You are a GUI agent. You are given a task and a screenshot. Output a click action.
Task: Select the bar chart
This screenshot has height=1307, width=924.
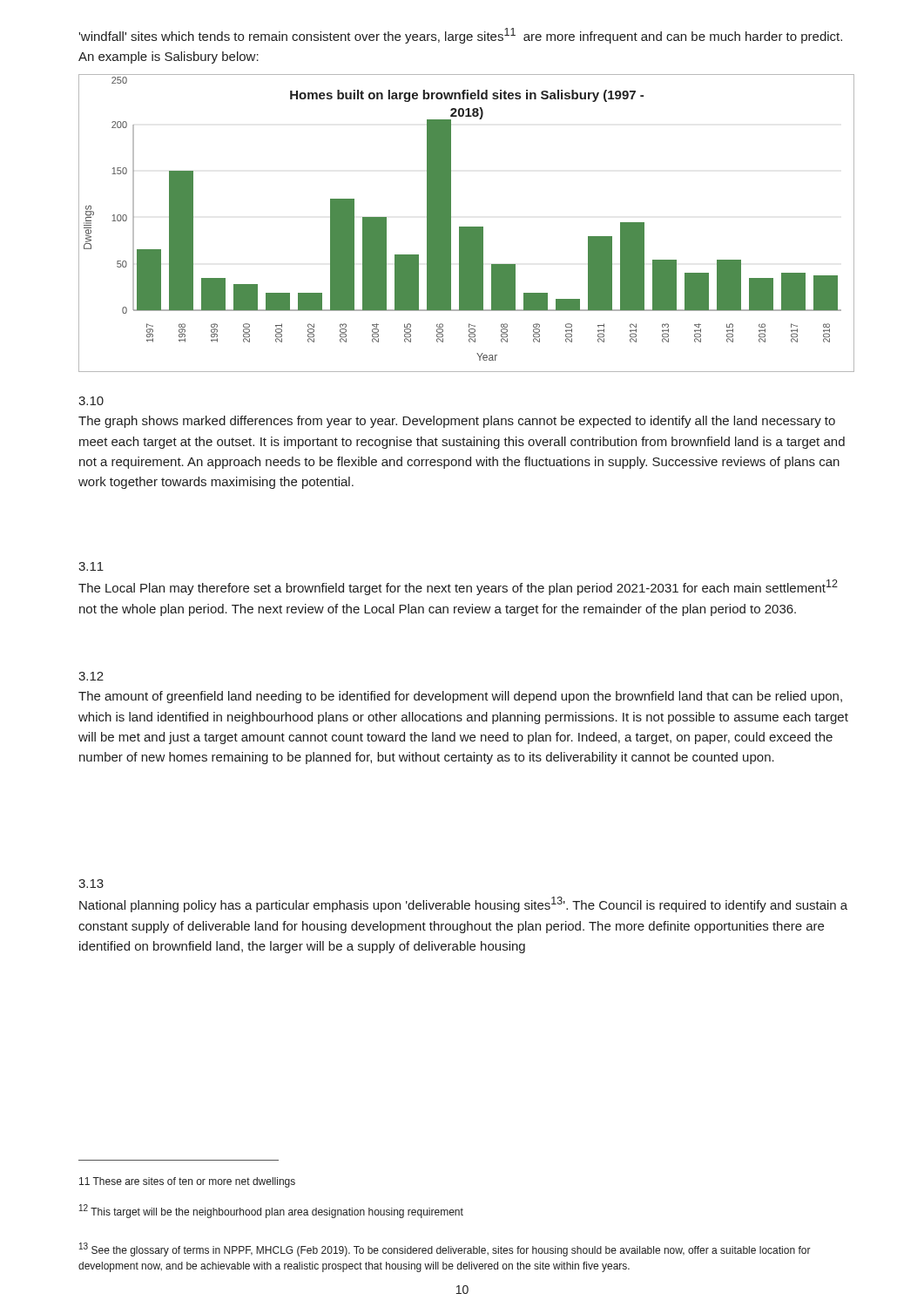466,223
